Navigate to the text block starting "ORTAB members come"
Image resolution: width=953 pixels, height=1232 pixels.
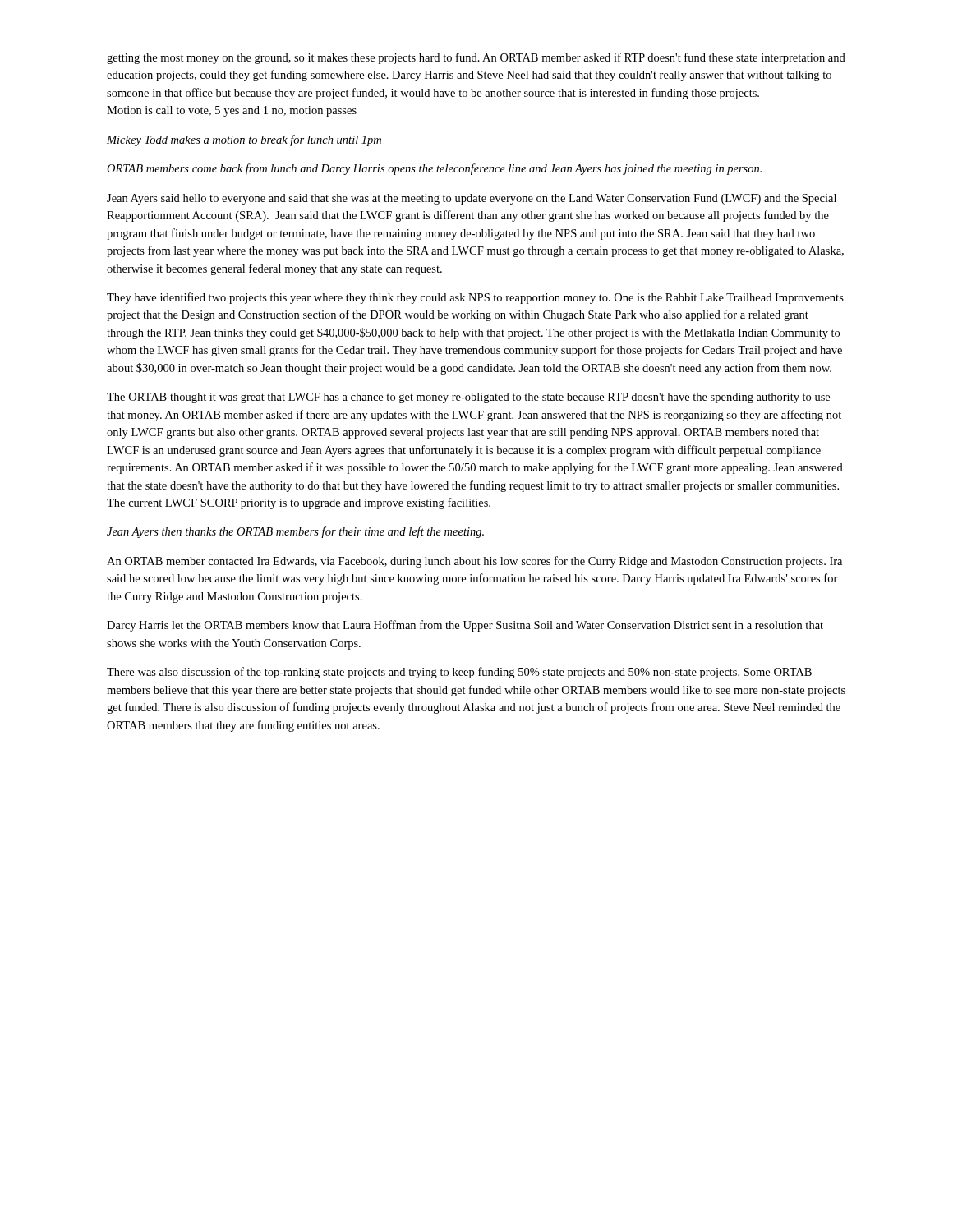[435, 169]
